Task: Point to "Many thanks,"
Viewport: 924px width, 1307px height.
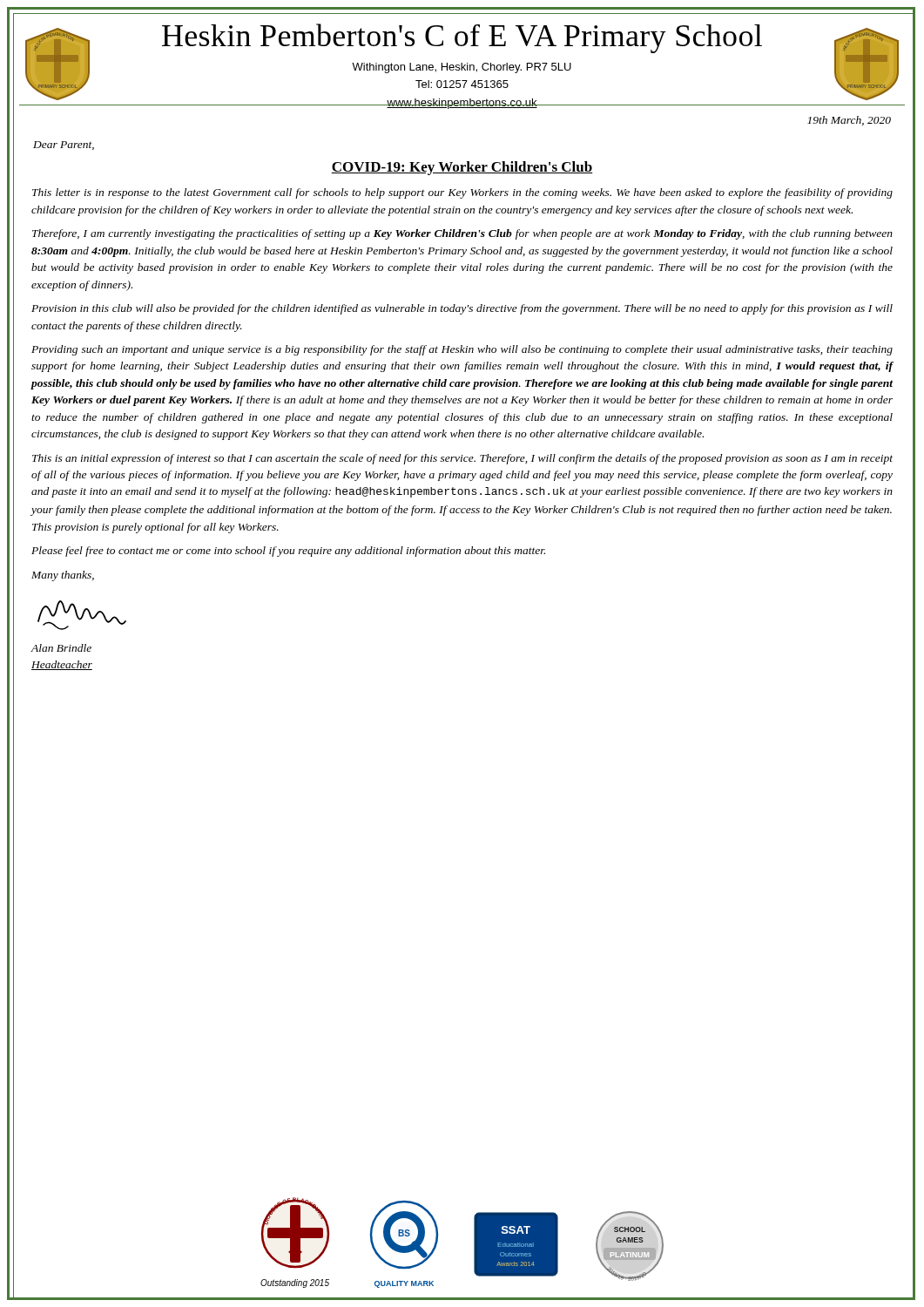Action: [63, 574]
